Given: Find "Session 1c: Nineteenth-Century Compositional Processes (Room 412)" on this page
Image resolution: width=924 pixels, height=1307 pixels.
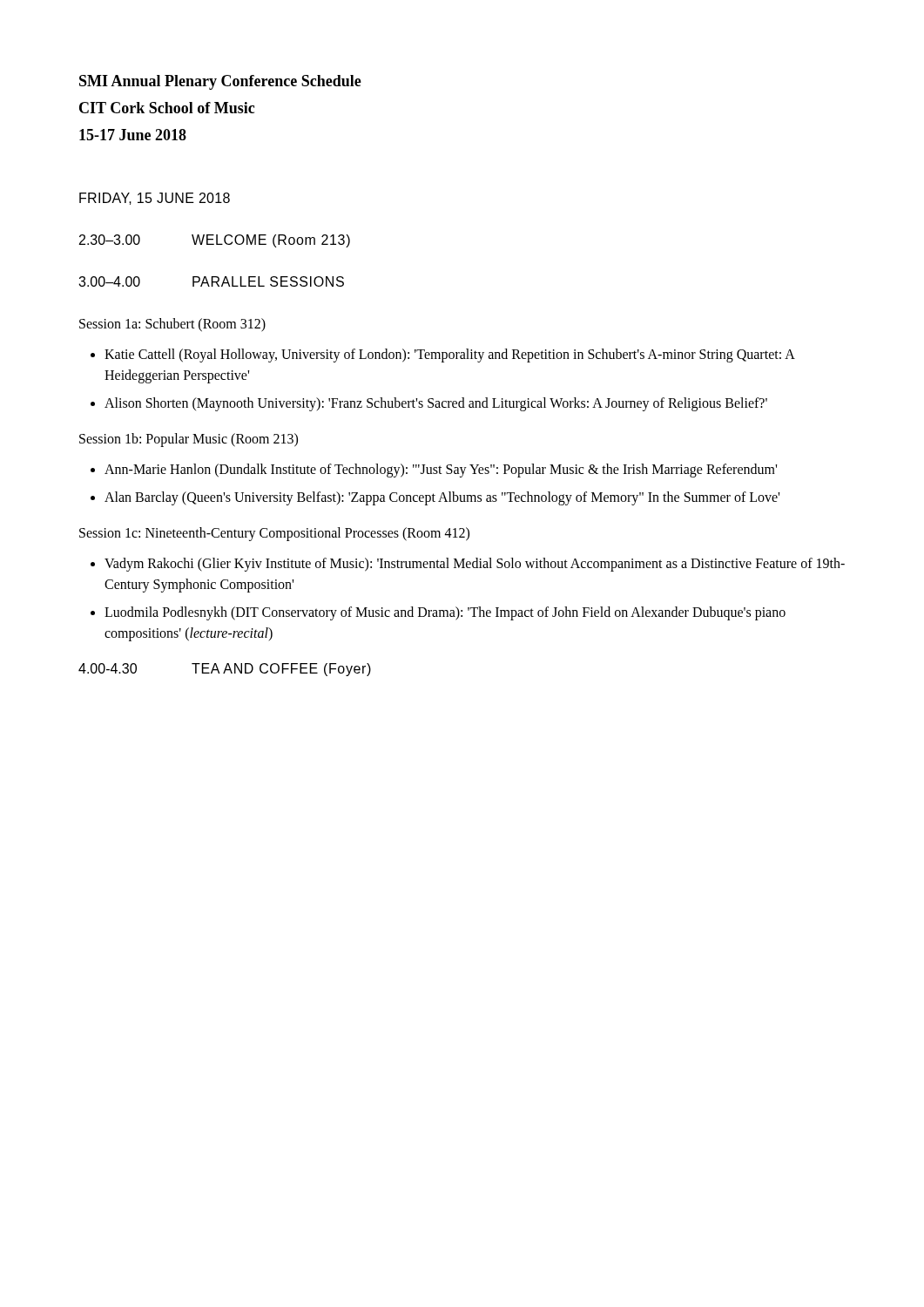Looking at the screenshot, I should [274, 533].
